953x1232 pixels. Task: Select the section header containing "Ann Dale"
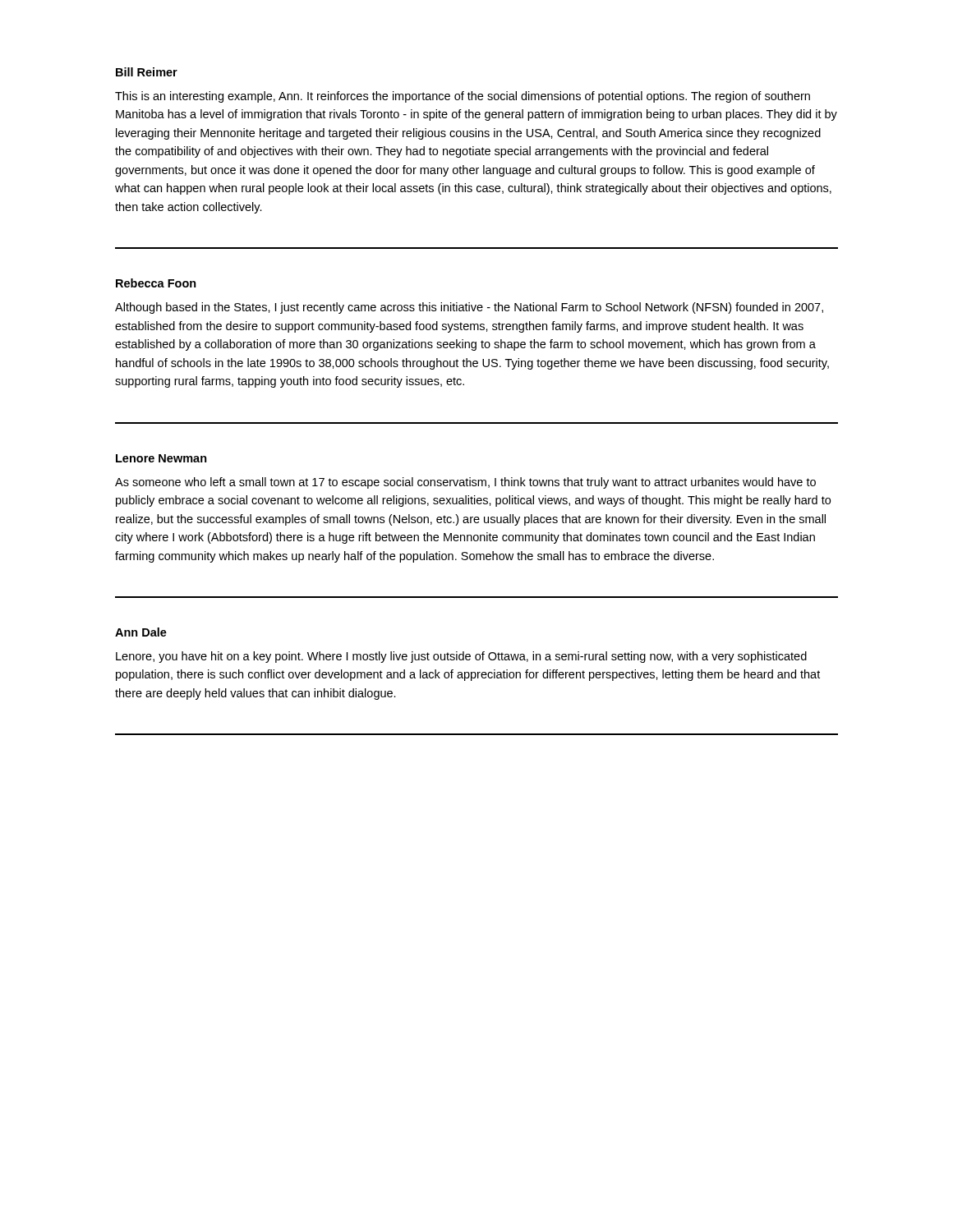pyautogui.click(x=141, y=632)
